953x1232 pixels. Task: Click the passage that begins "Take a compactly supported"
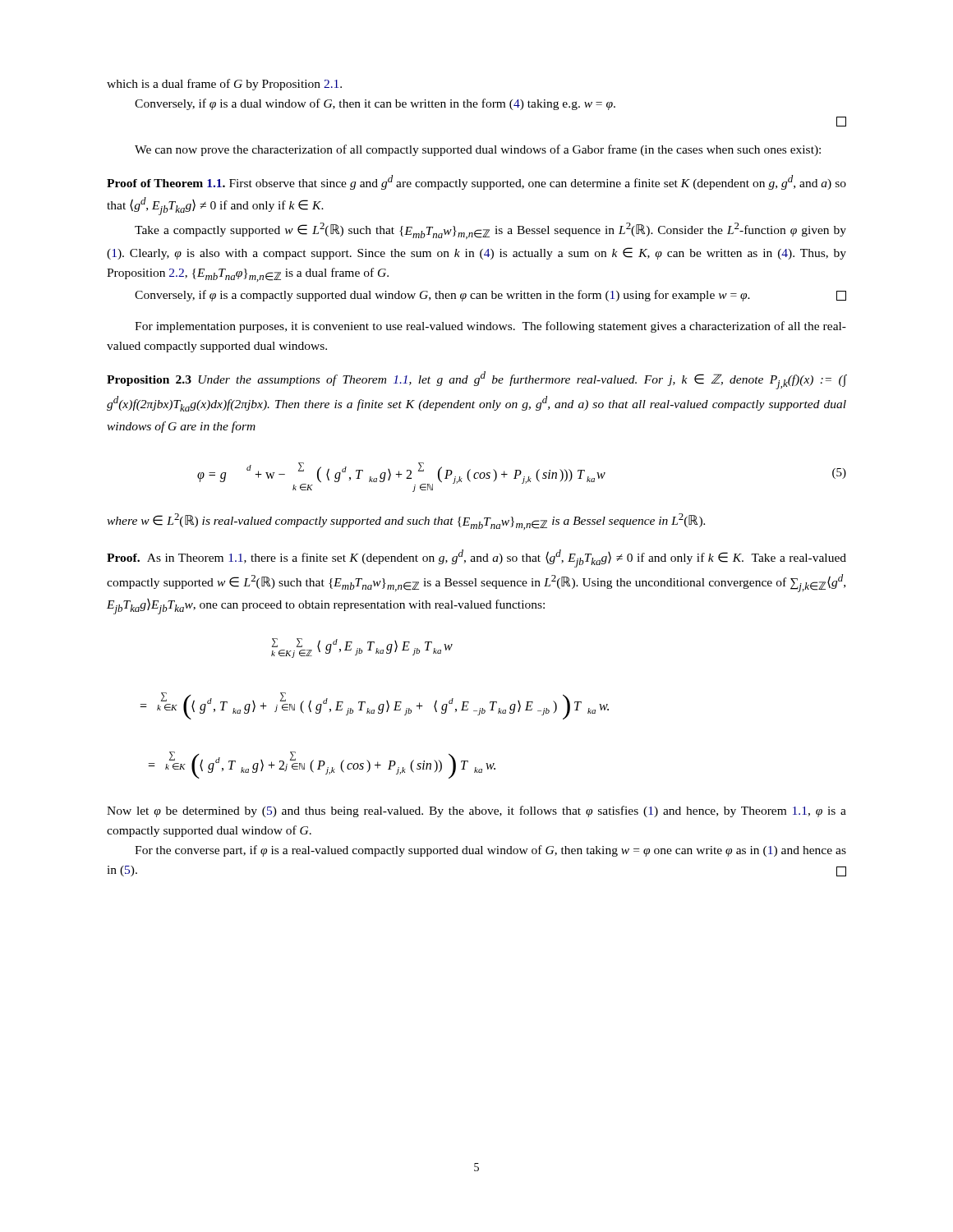point(476,251)
